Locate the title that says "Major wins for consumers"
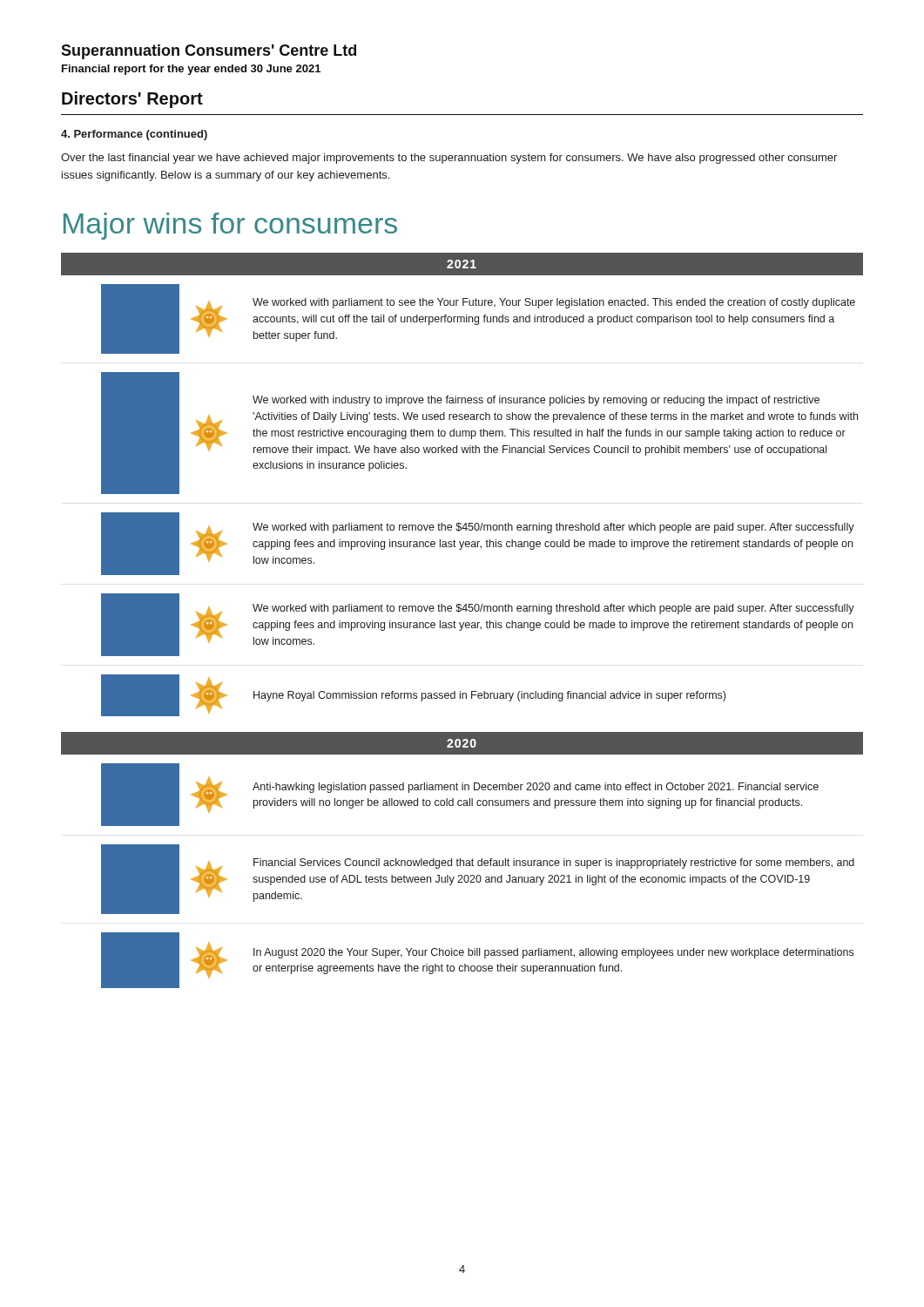This screenshot has width=924, height=1307. point(230,226)
